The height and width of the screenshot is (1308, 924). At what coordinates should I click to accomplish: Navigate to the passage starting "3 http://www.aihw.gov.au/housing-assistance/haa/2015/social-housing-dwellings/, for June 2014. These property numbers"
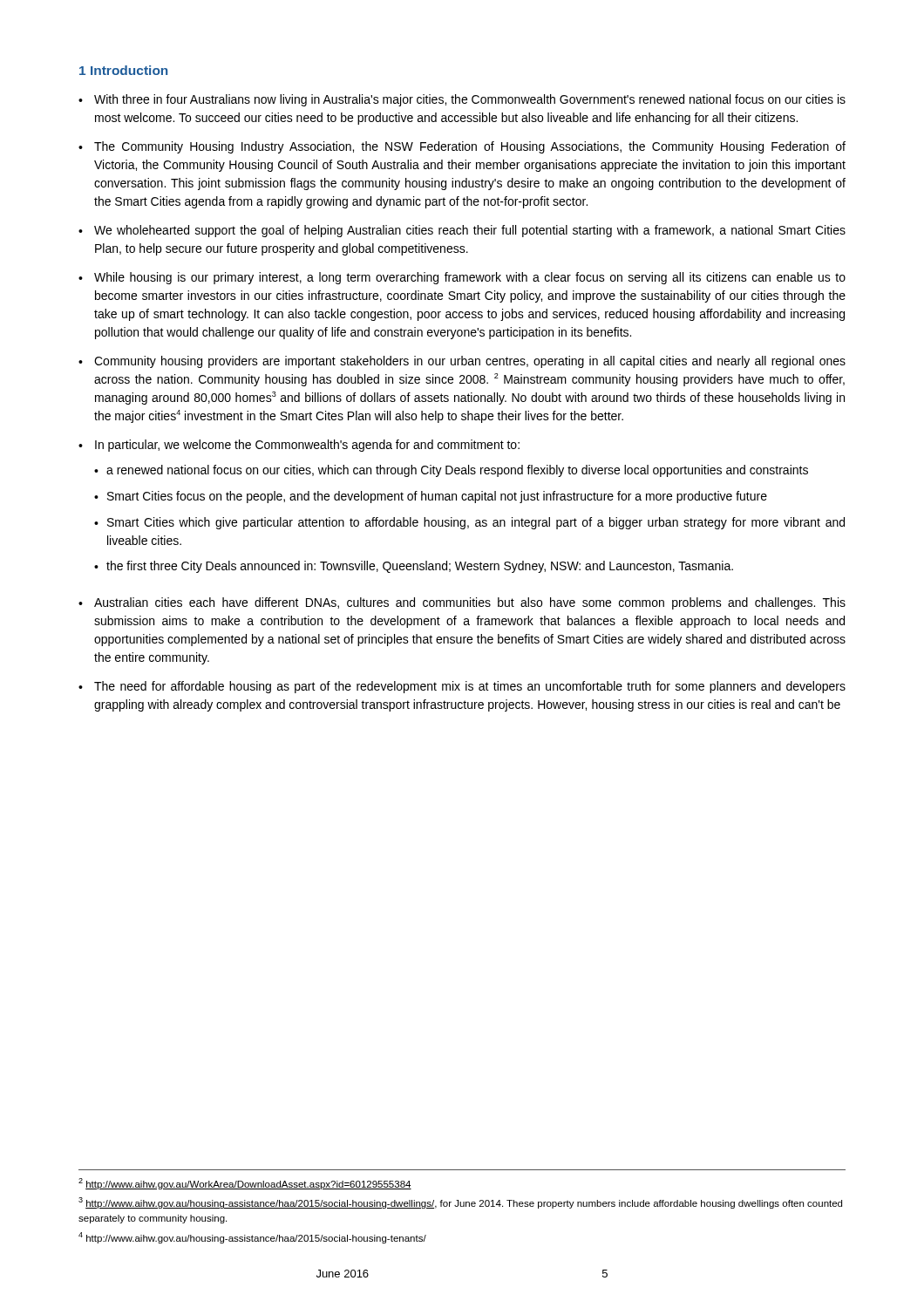coord(461,1210)
